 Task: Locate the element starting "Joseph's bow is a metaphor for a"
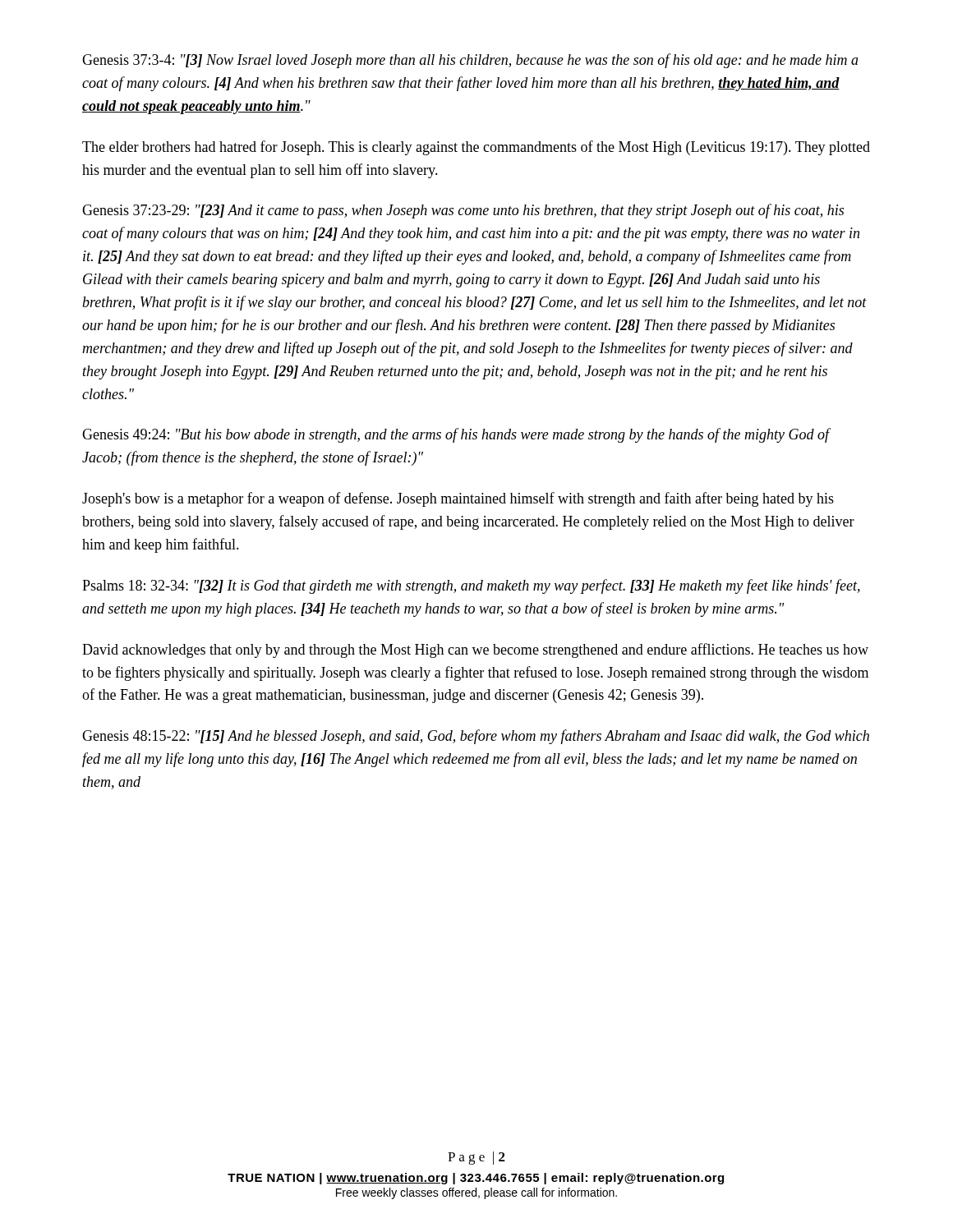468,522
